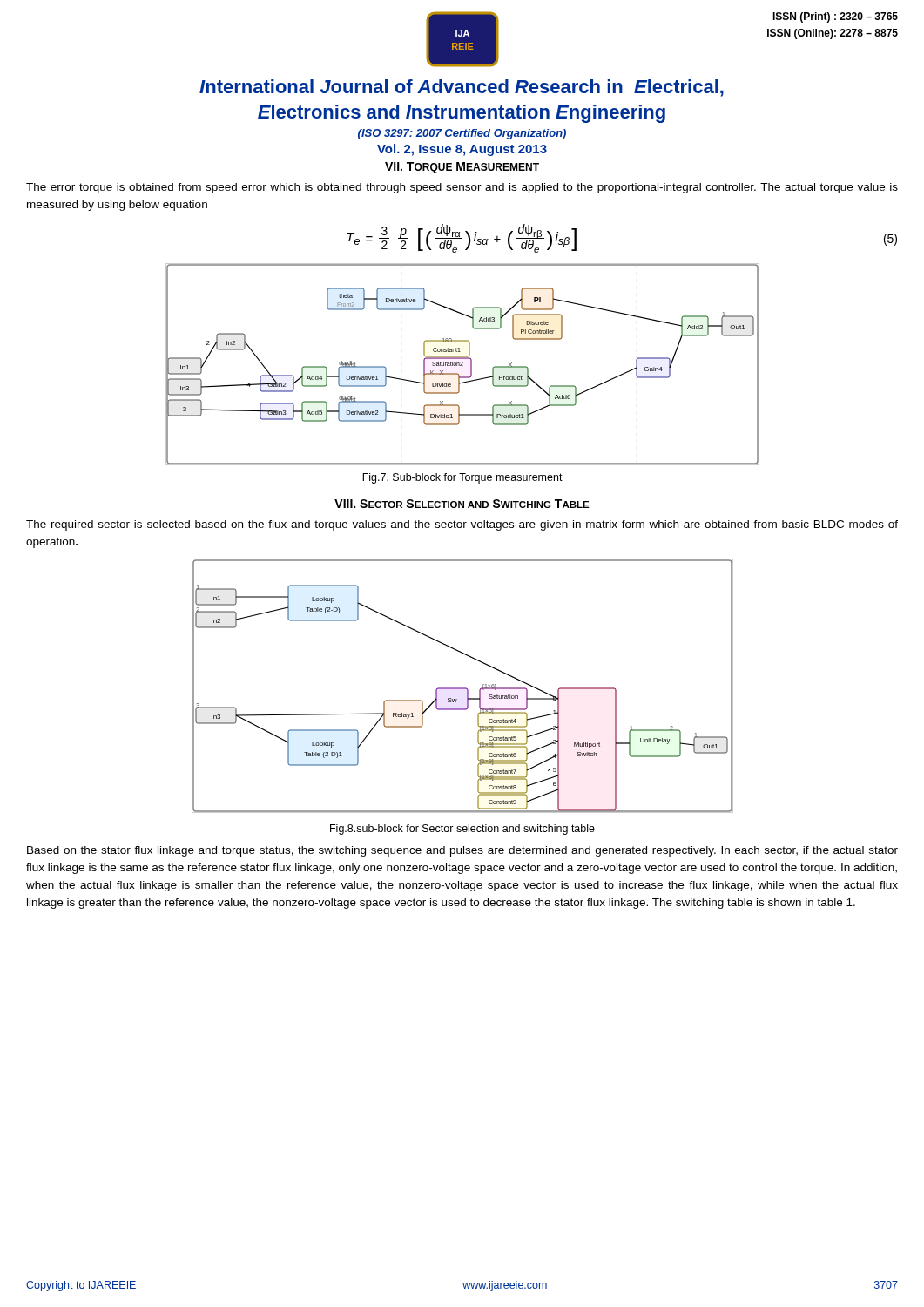Where does it say "Fig.7. Sub-block for Torque measurement"?
Viewport: 924px width, 1307px height.
(x=462, y=478)
